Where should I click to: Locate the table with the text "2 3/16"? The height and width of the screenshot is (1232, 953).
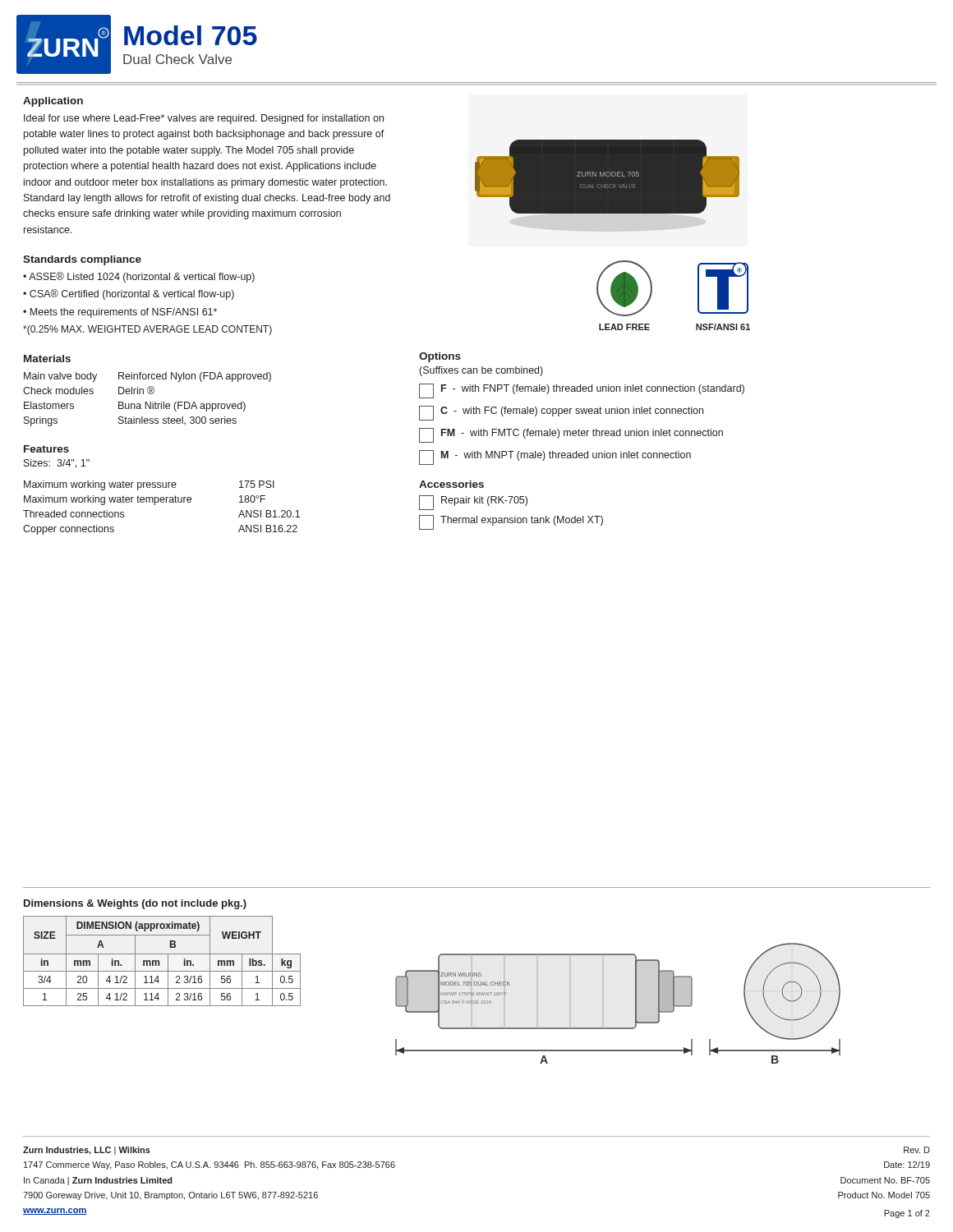tap(162, 961)
